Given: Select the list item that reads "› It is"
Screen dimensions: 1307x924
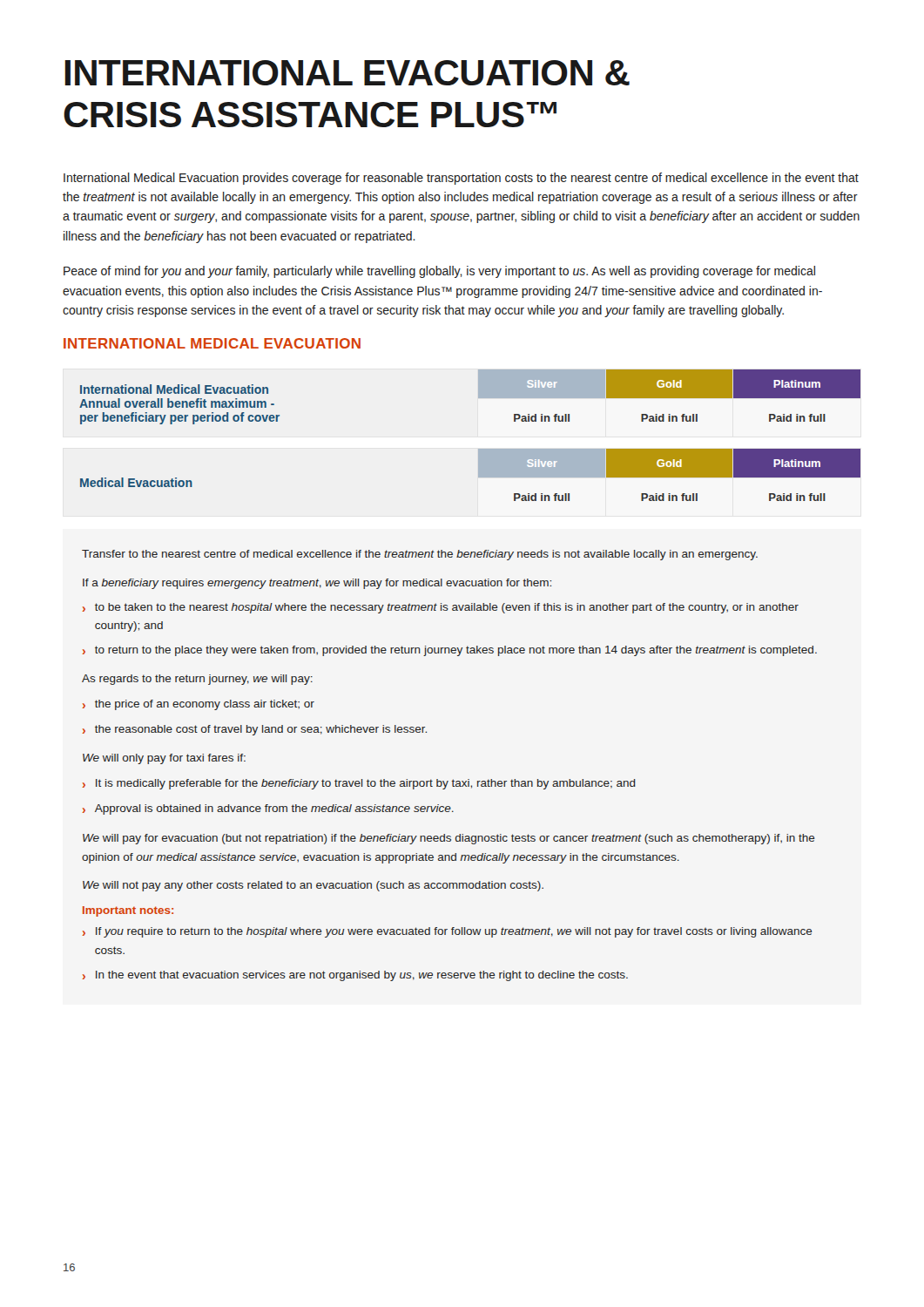Looking at the screenshot, I should click(x=462, y=784).
